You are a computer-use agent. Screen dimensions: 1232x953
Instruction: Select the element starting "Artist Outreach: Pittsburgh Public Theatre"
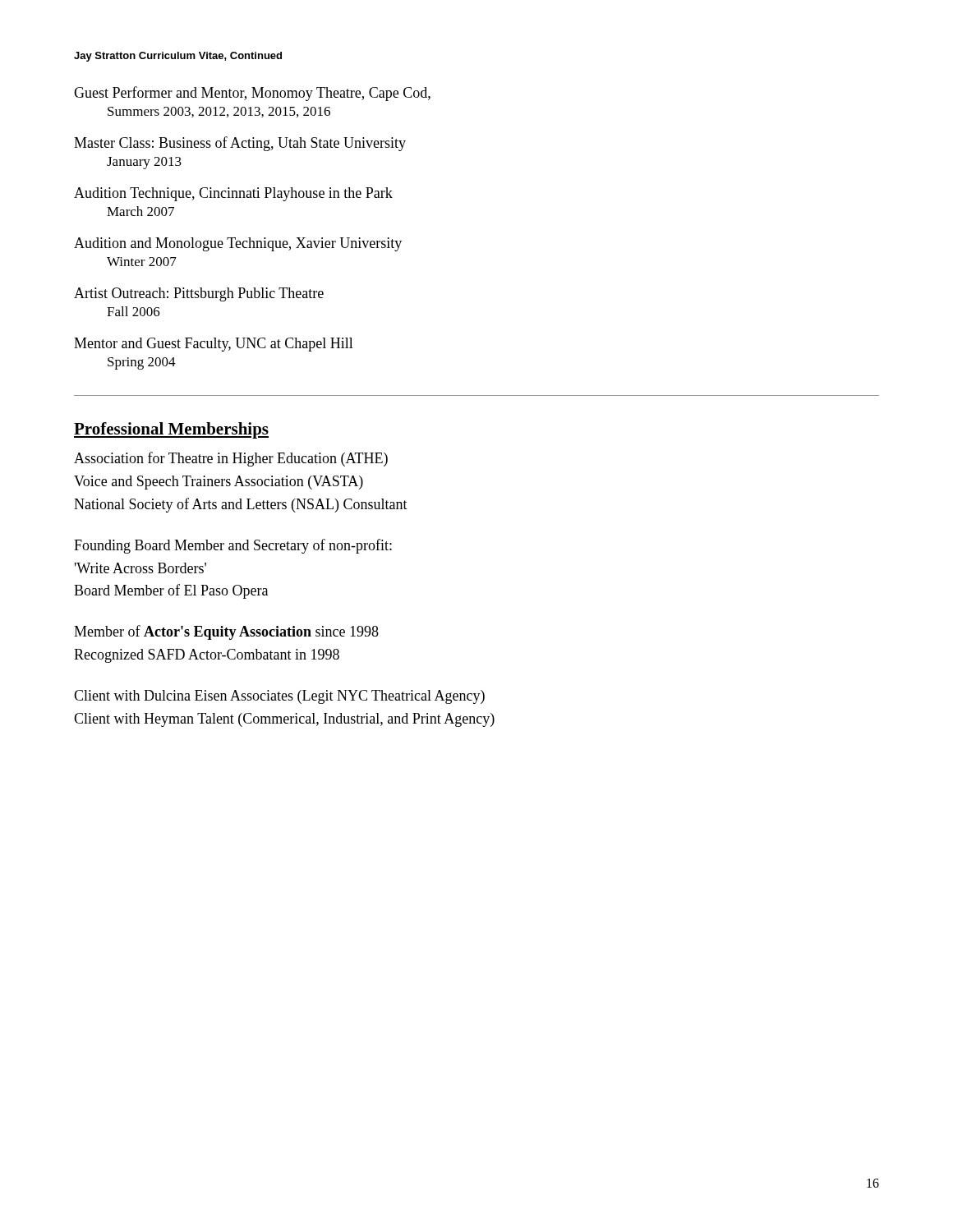199,294
